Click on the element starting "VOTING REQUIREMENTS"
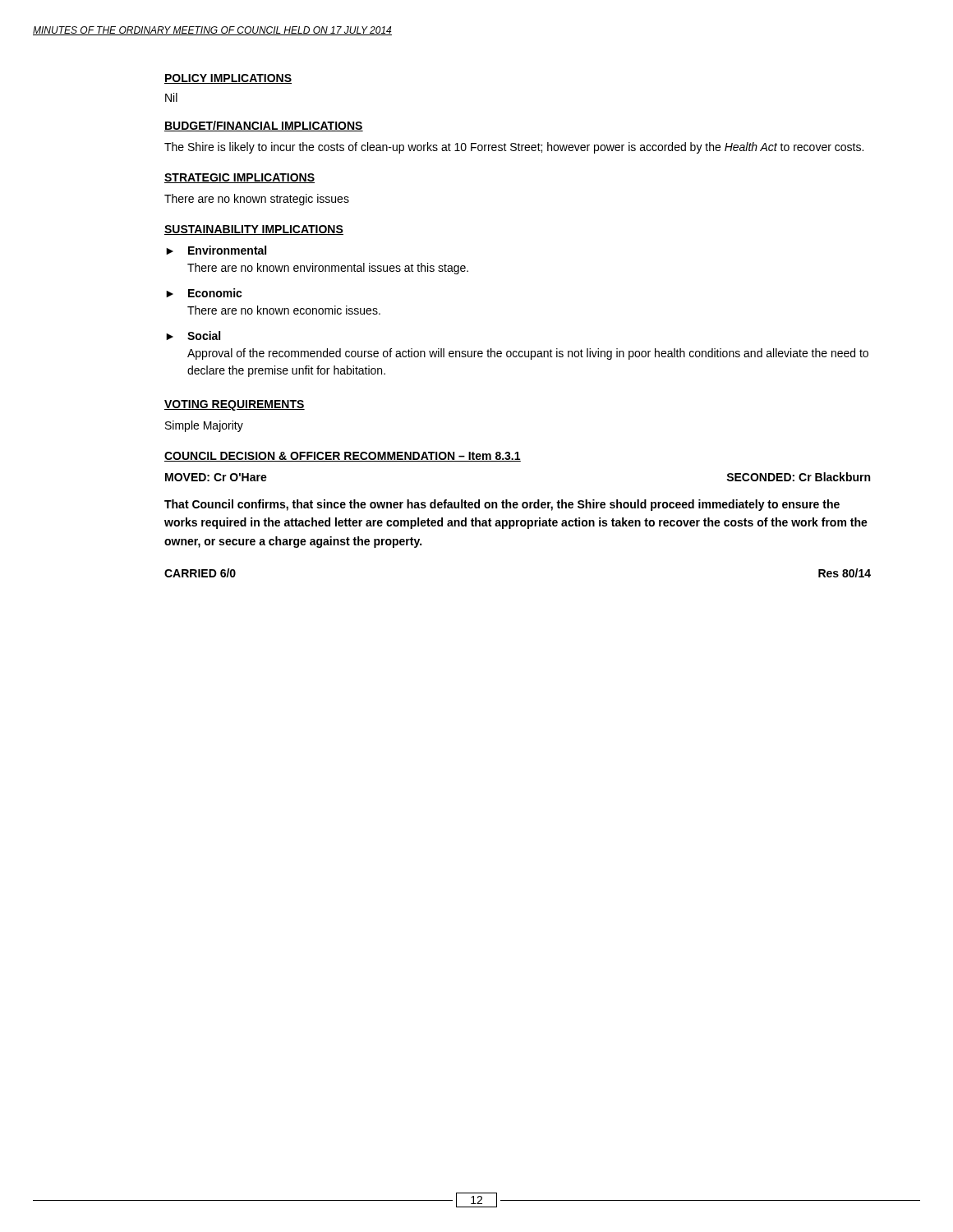 pyautogui.click(x=234, y=404)
